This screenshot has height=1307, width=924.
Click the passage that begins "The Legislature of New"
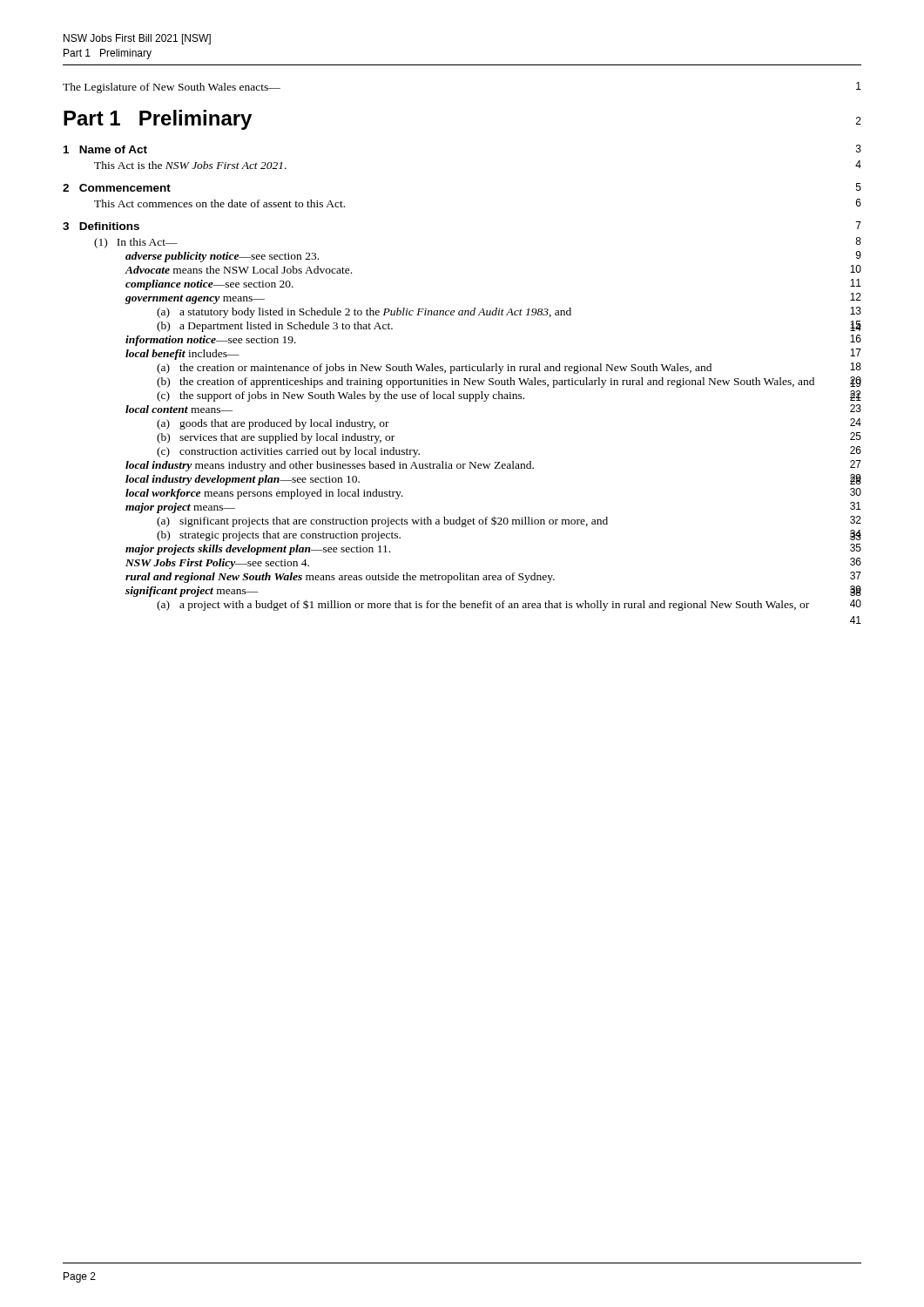tap(168, 88)
